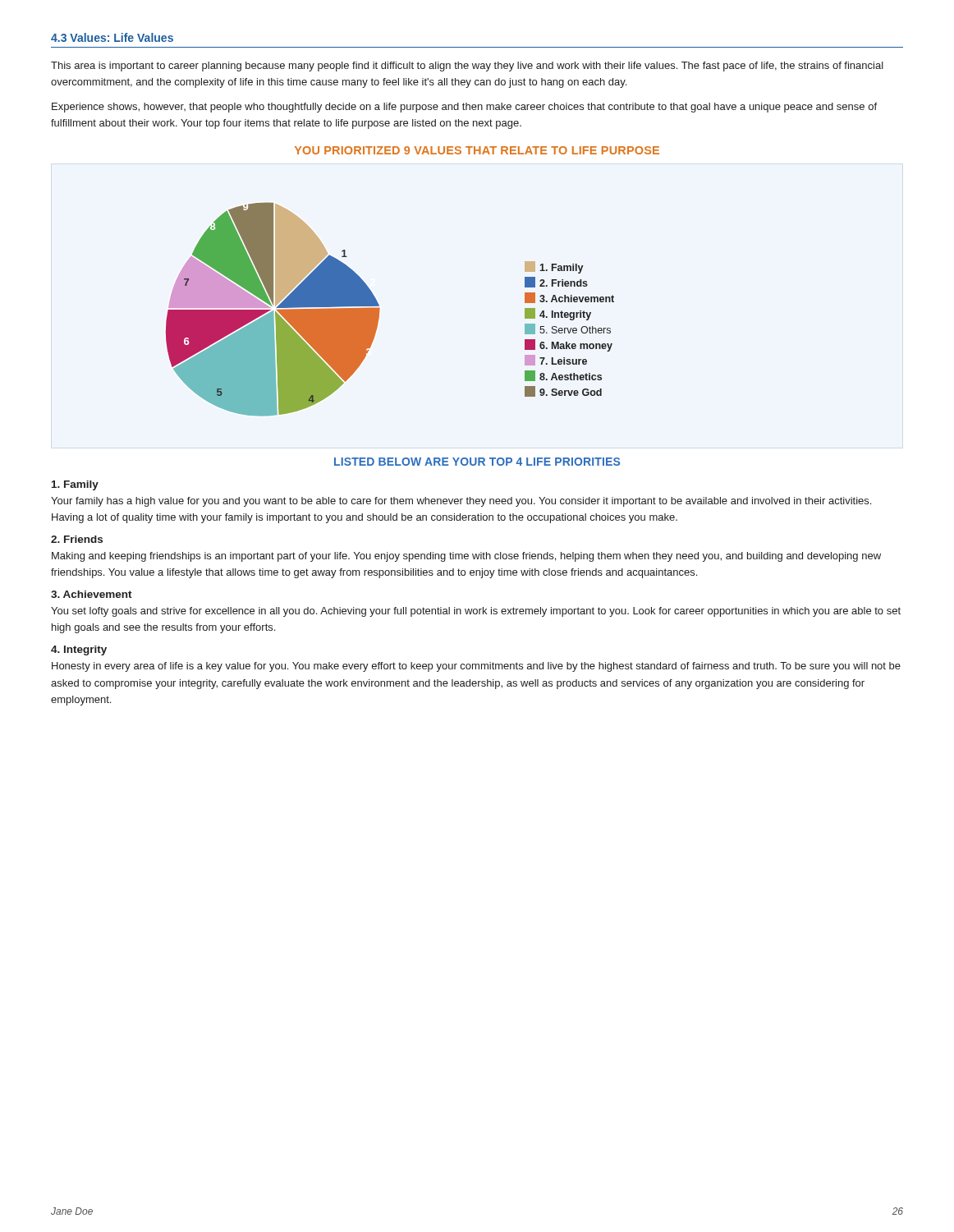
Task: Point to the text block starting "4.3 Values: Life Values"
Action: (x=112, y=38)
